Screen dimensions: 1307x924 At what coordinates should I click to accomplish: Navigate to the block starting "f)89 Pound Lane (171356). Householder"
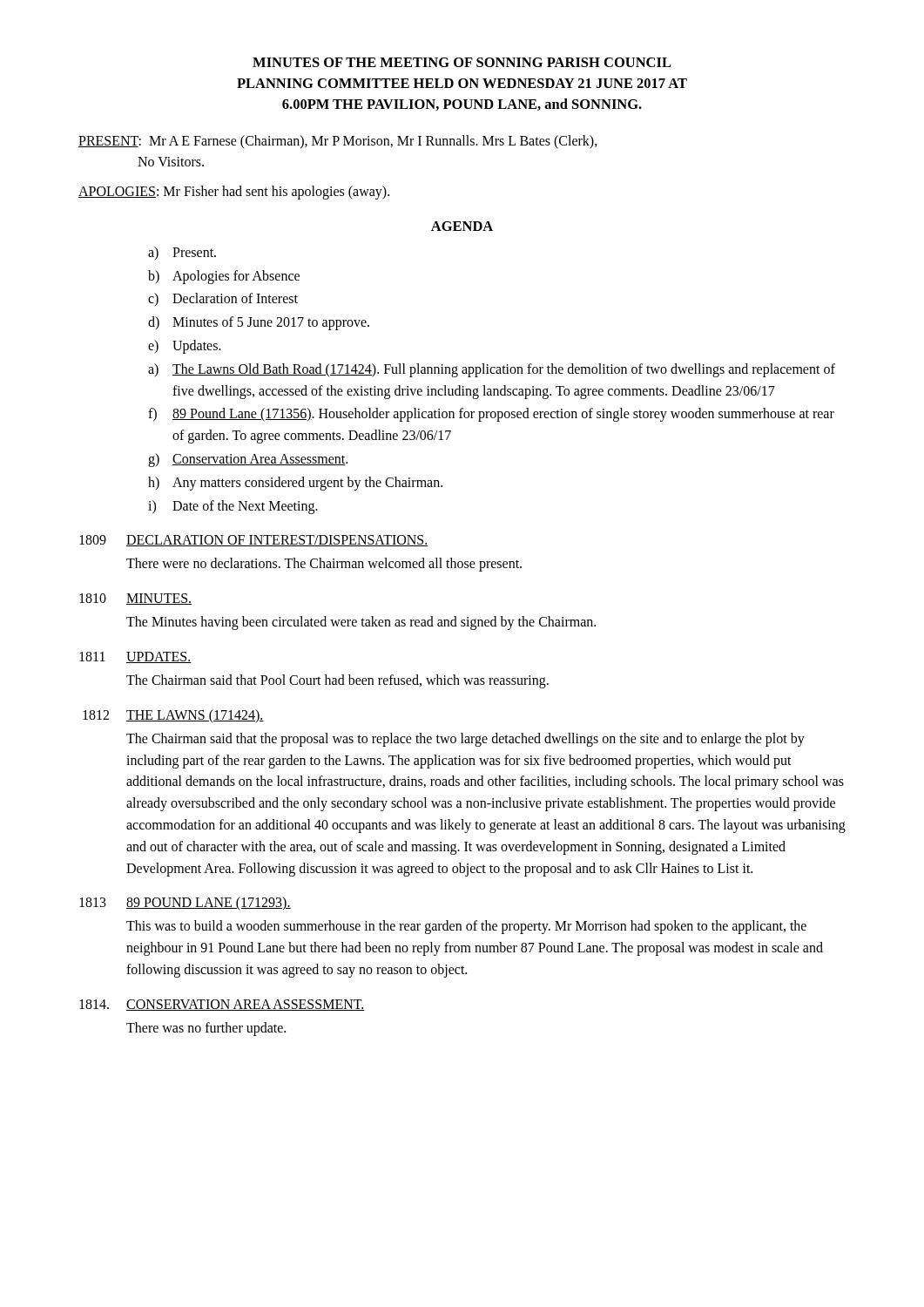497,425
